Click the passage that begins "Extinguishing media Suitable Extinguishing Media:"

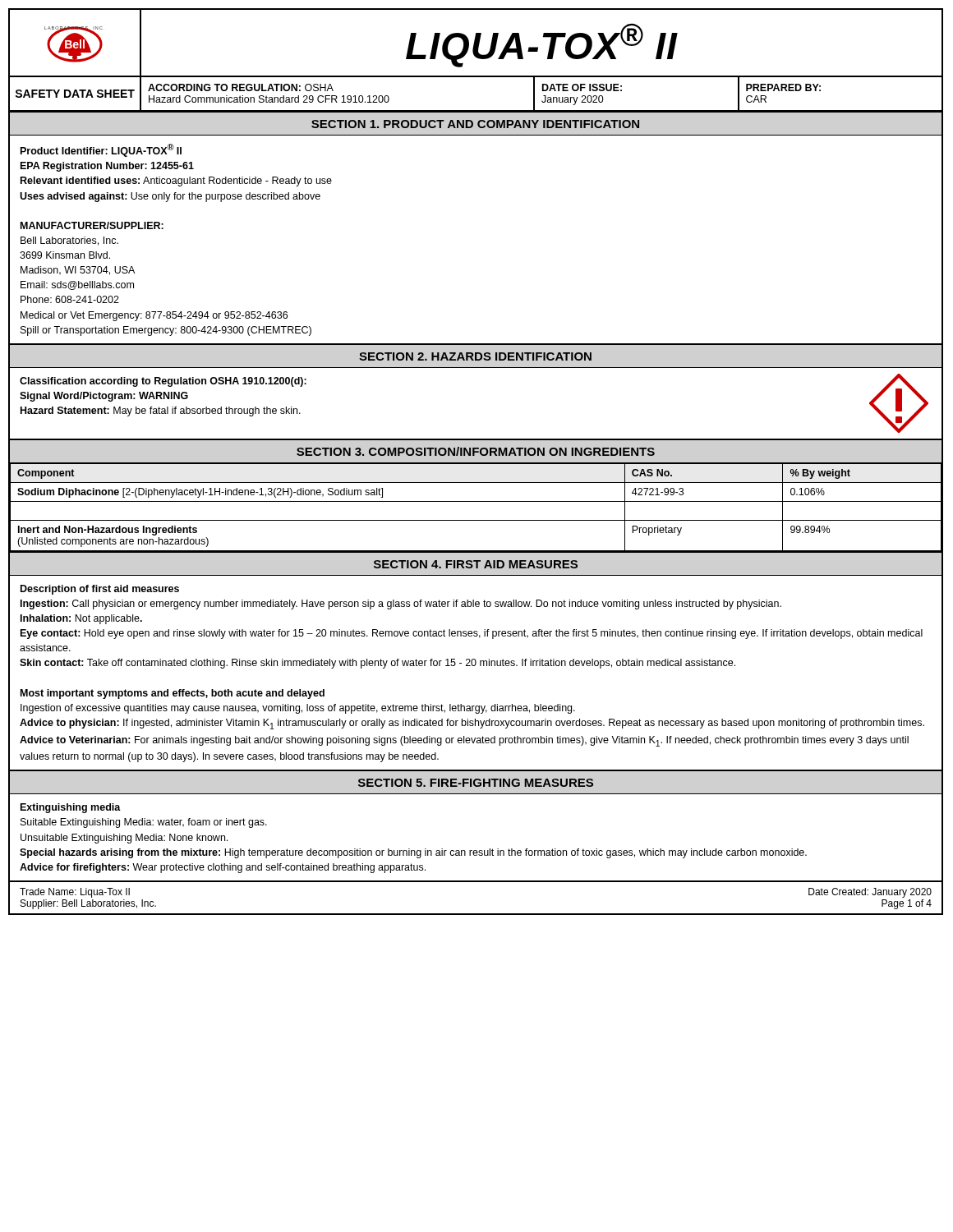click(71, 808)
